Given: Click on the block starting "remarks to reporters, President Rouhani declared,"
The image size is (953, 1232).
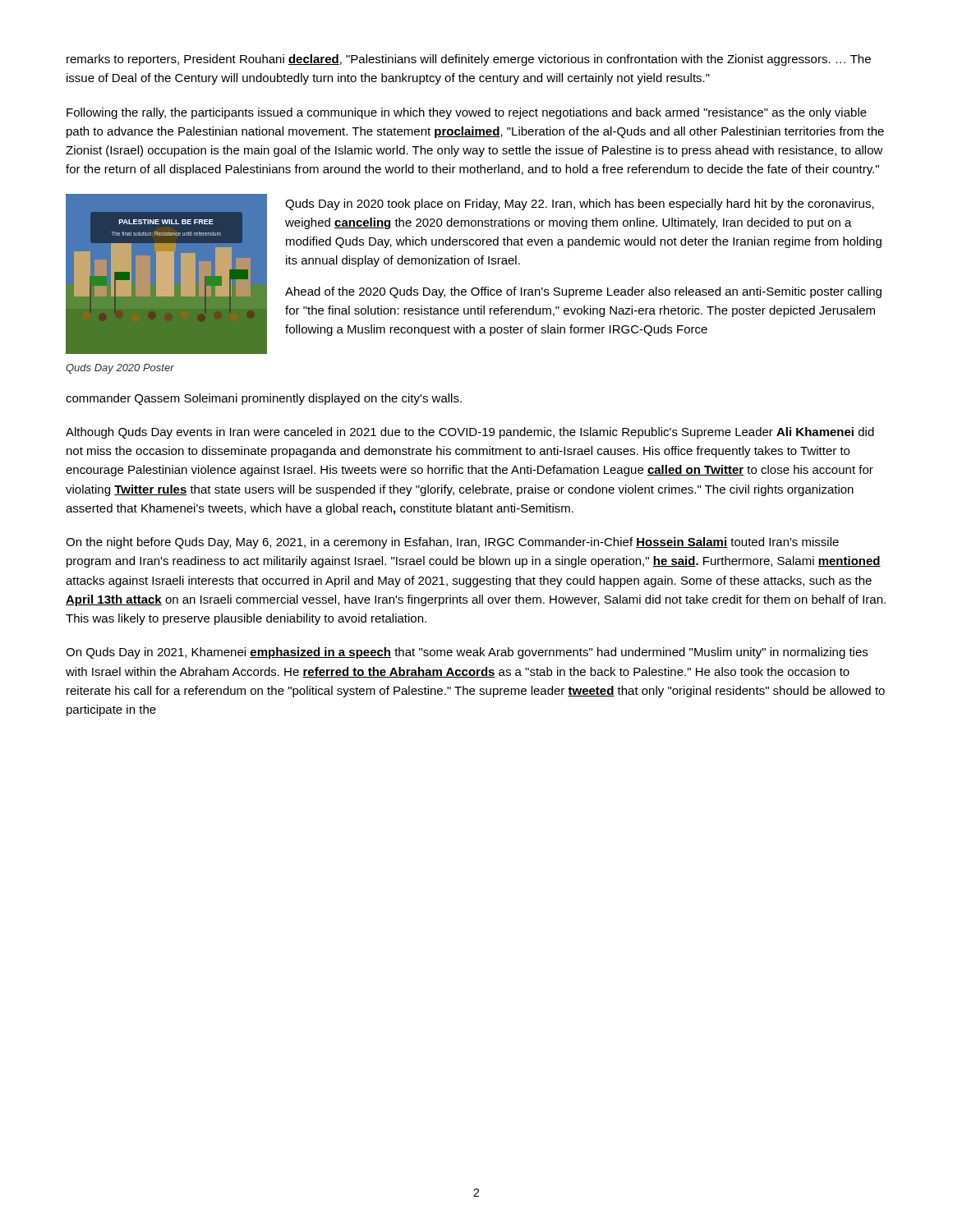Looking at the screenshot, I should pyautogui.click(x=468, y=68).
